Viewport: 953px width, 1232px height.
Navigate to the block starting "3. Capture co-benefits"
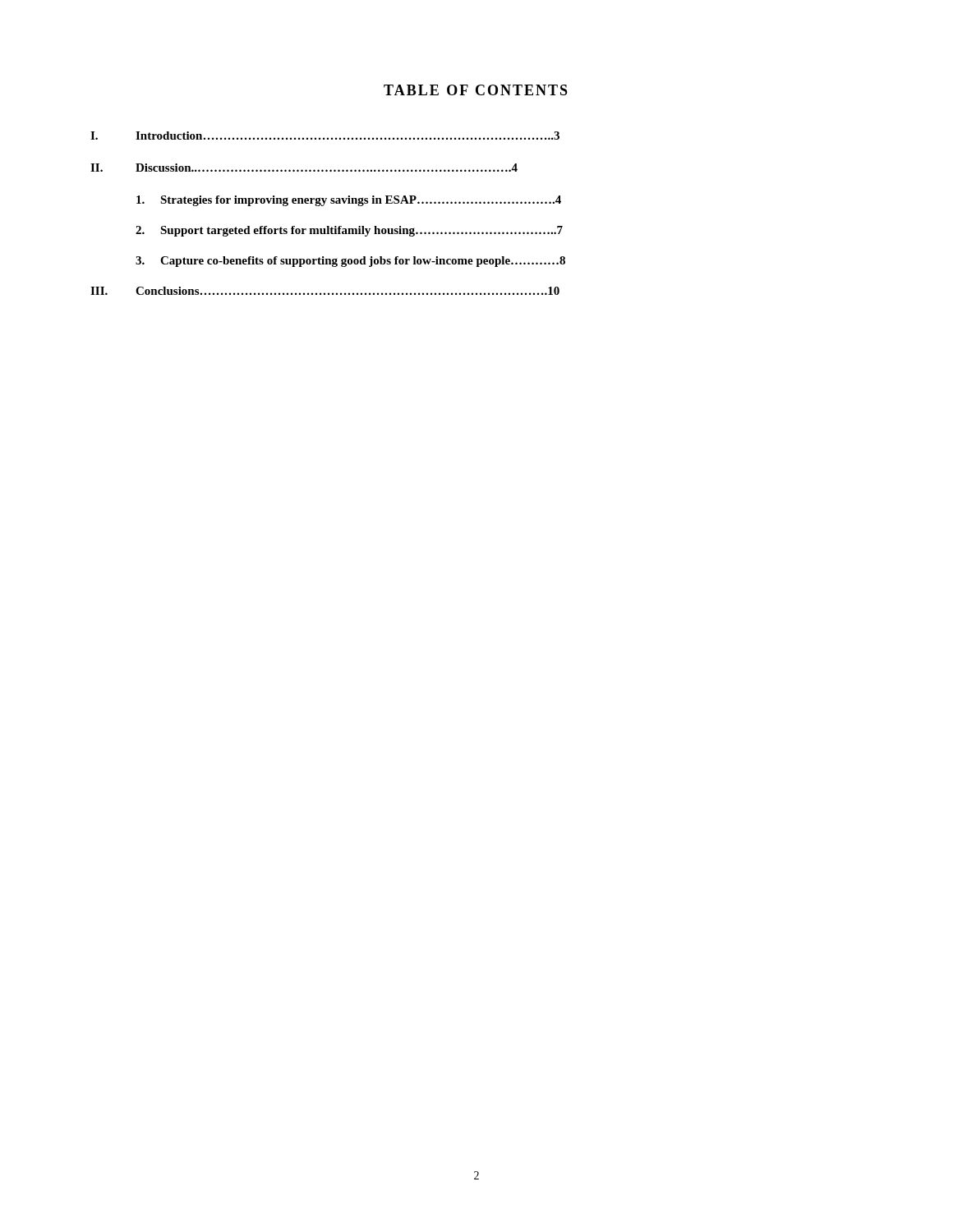[x=499, y=261]
